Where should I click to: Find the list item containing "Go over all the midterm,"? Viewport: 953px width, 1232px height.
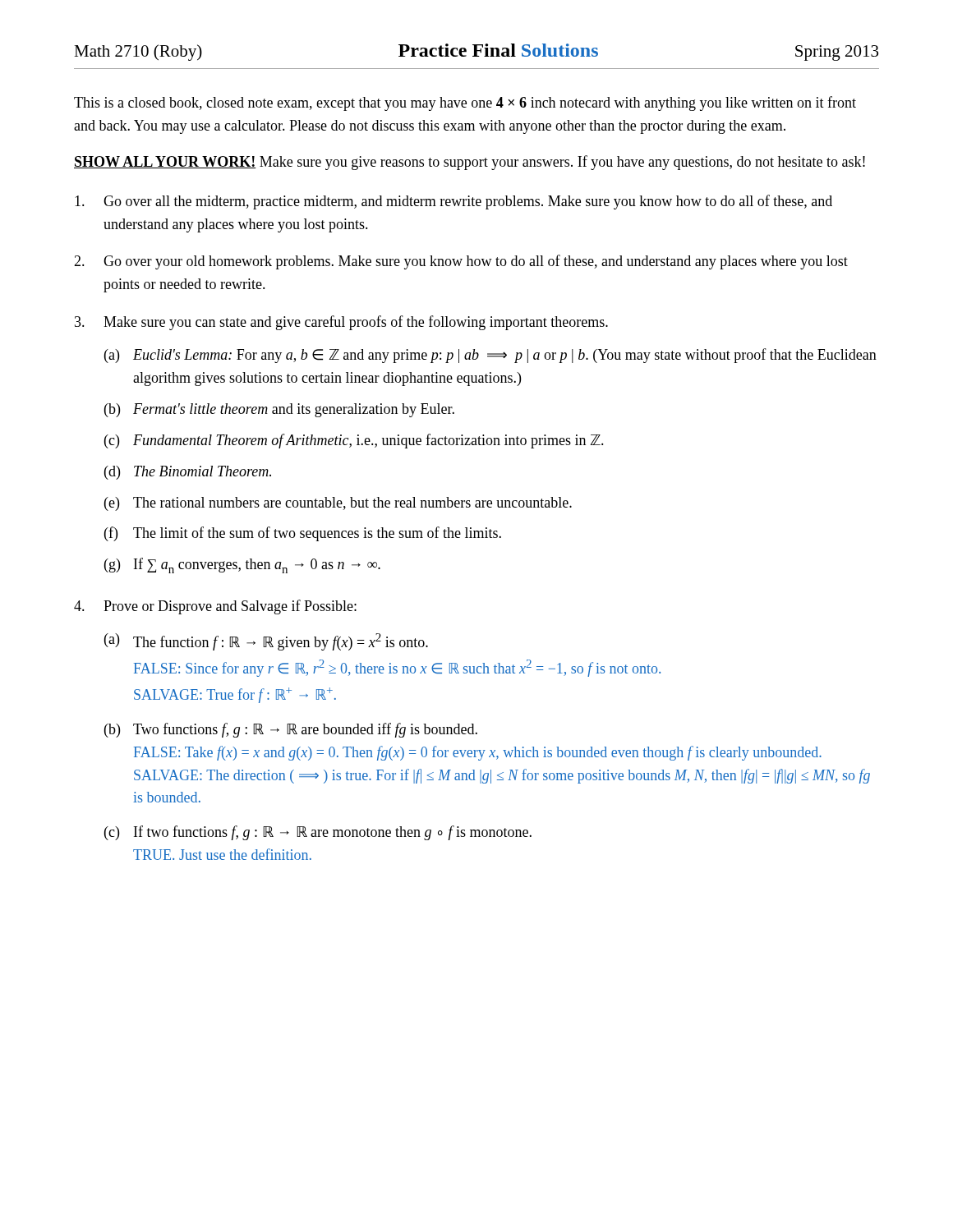pyautogui.click(x=476, y=213)
